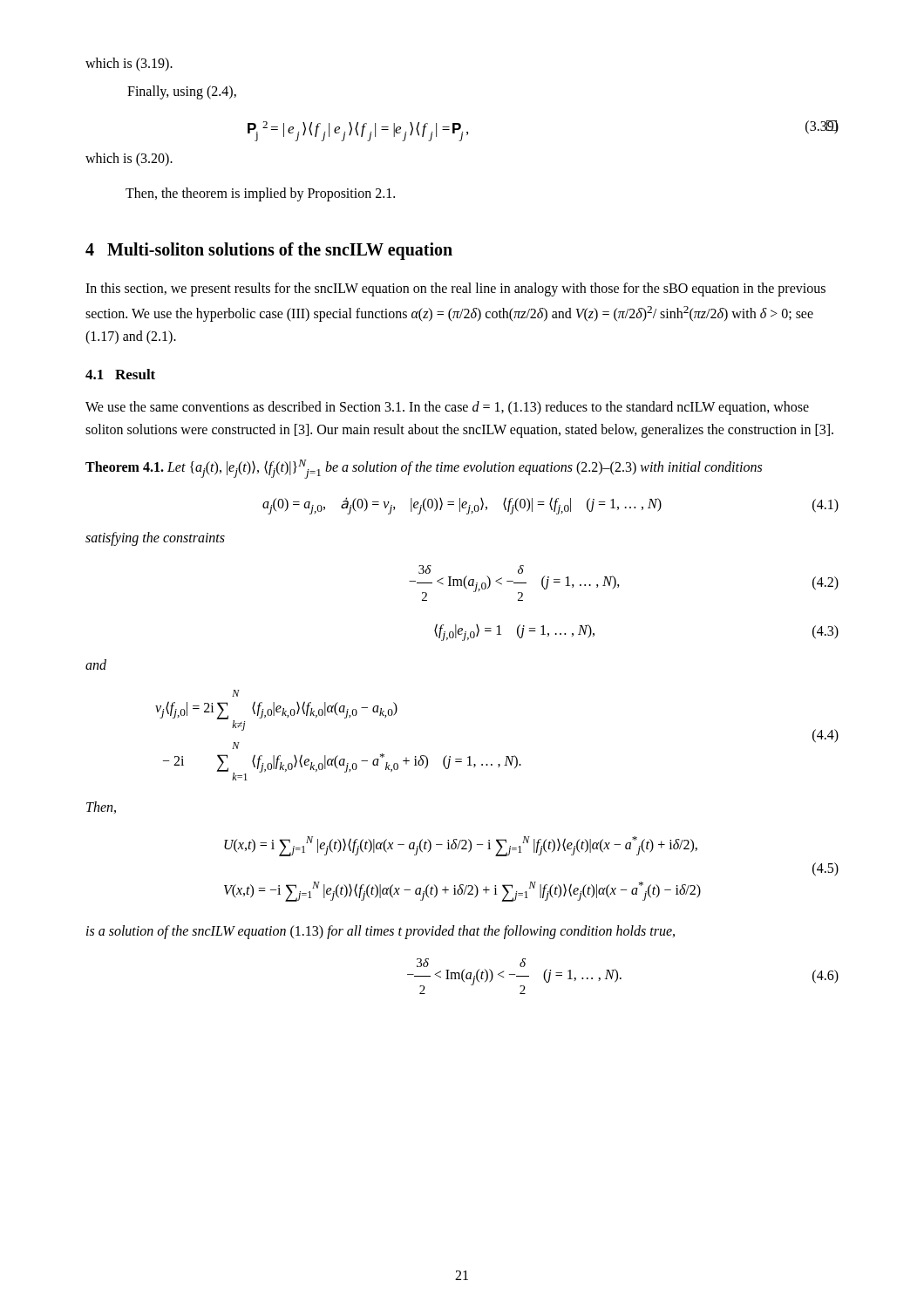Select the text block starting "In this section, we present results for the"
924x1308 pixels.
(x=456, y=312)
